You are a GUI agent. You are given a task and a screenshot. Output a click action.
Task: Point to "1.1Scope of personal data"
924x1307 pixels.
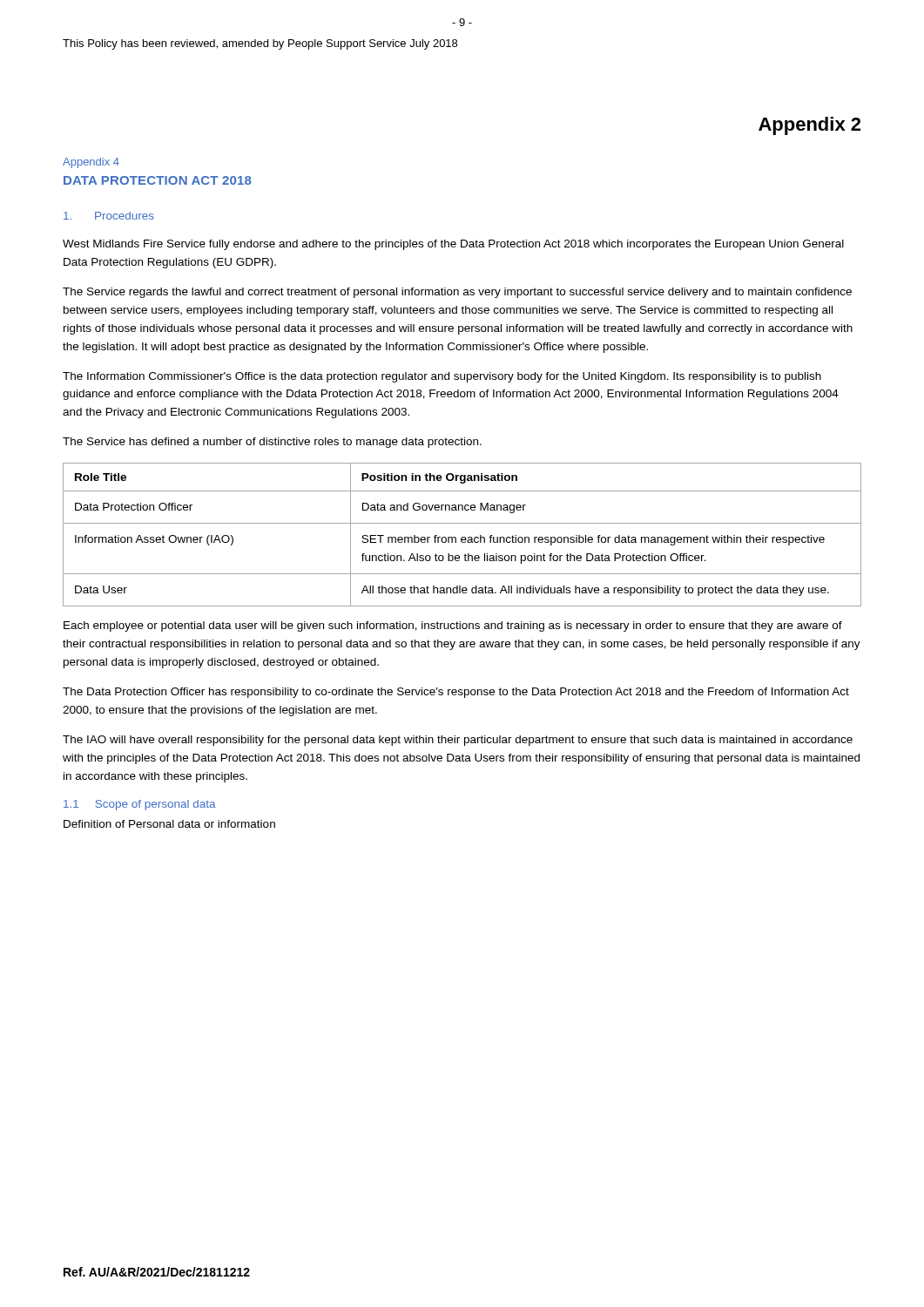(139, 803)
